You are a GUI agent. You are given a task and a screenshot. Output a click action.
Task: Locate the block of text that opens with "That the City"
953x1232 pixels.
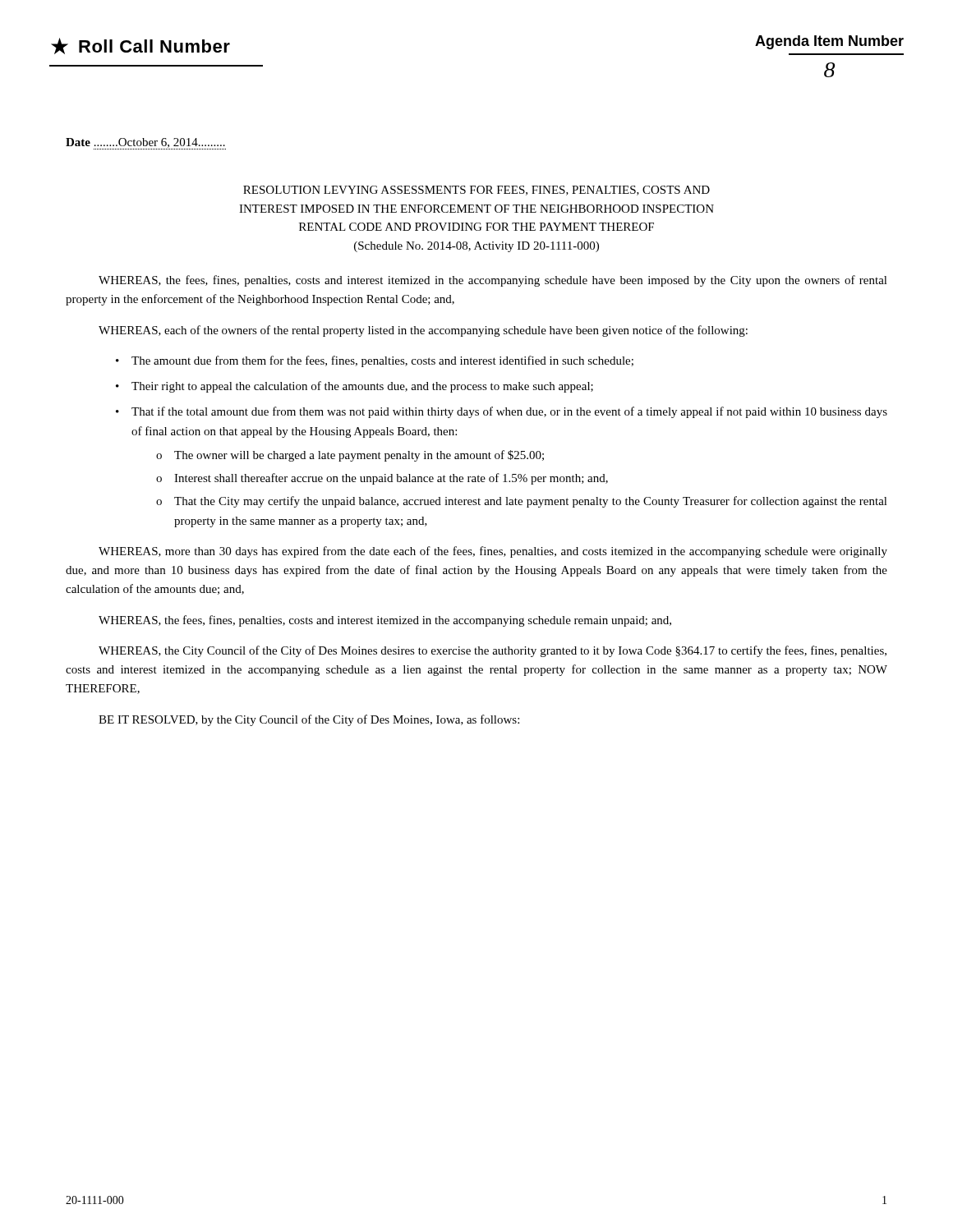(531, 511)
